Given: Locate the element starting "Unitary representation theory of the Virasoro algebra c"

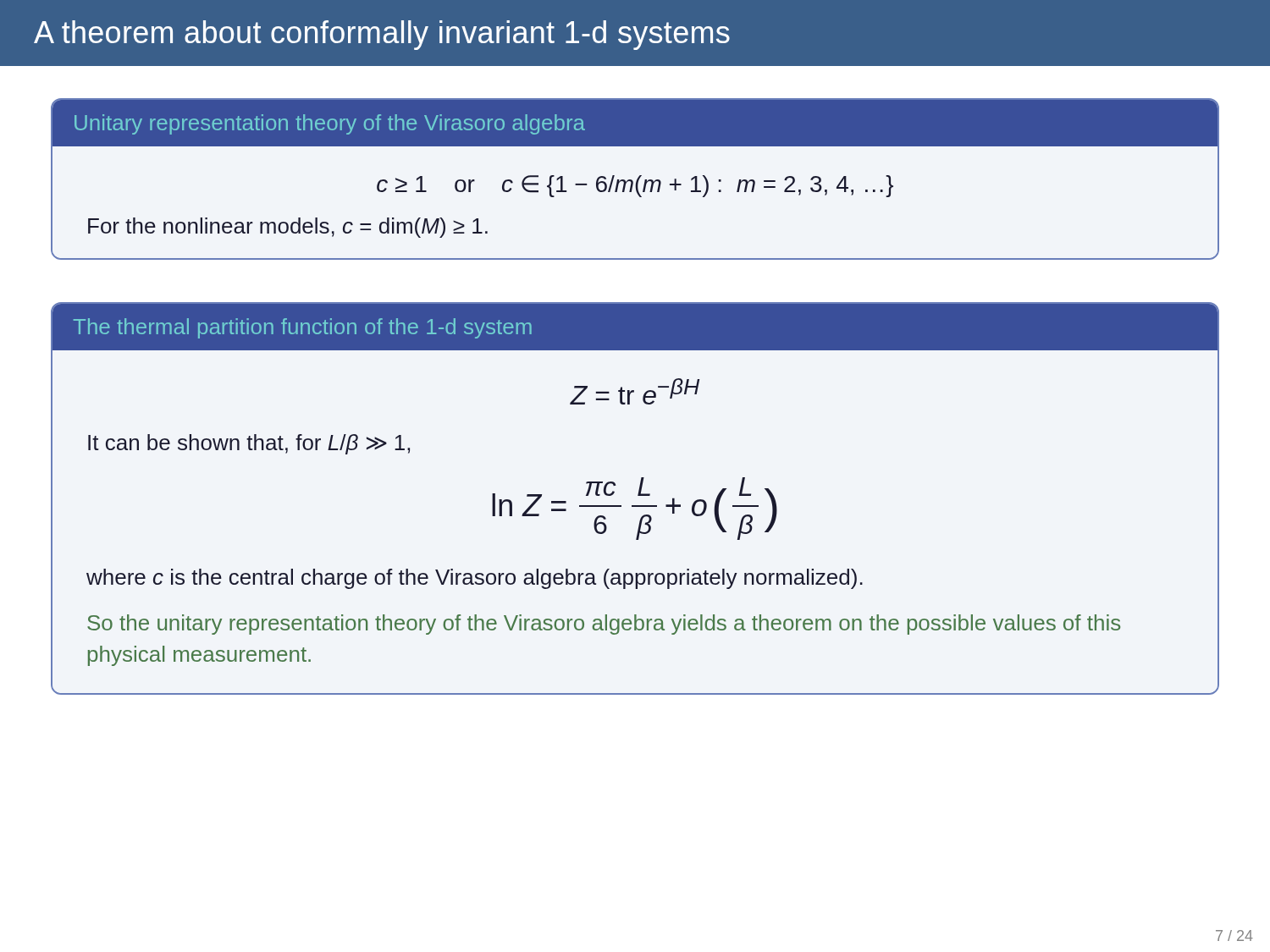Looking at the screenshot, I should click(x=635, y=179).
